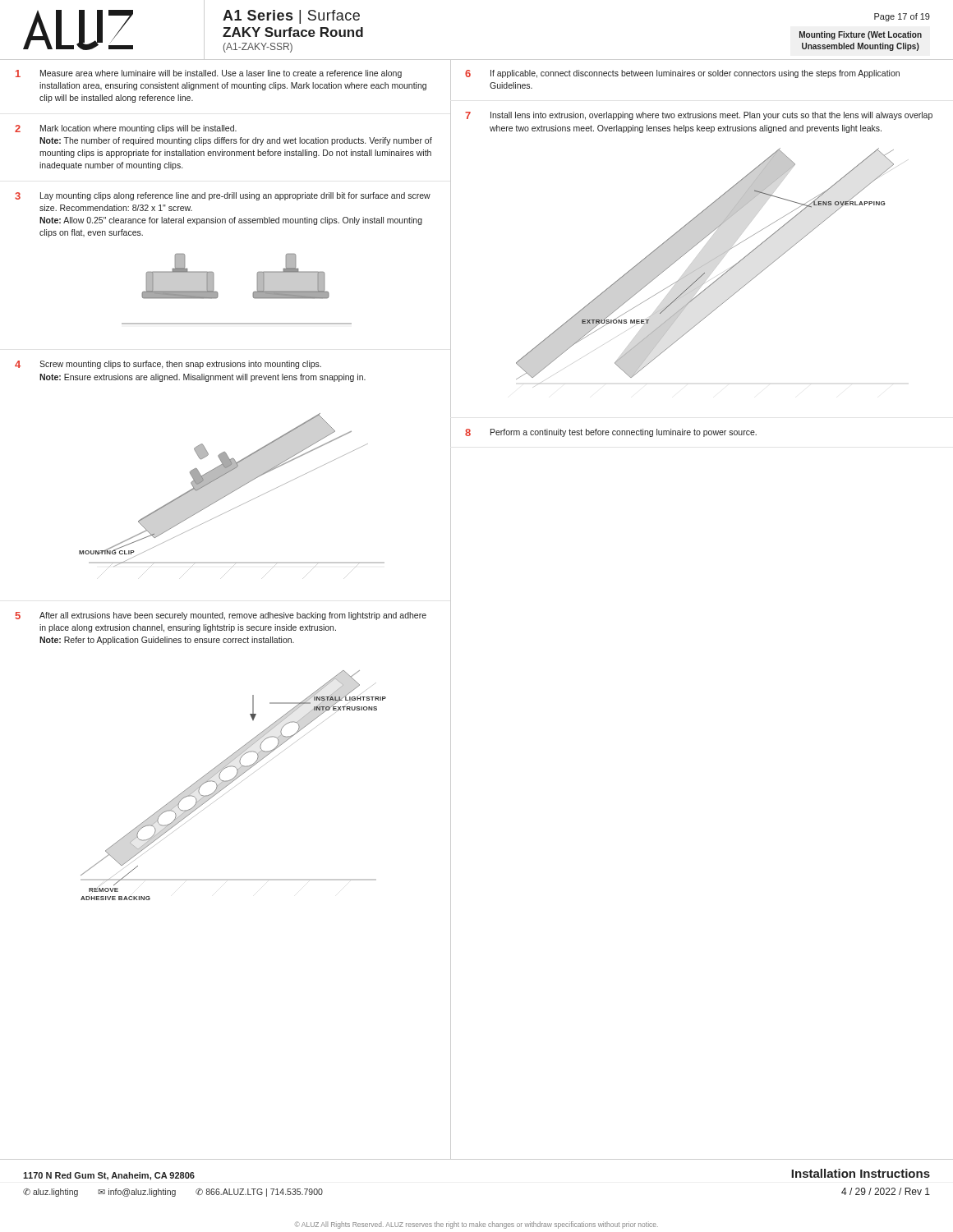This screenshot has width=953, height=1232.
Task: Locate the block of text that opens with "2 Mark location where mounting clips will be"
Action: click(x=224, y=147)
